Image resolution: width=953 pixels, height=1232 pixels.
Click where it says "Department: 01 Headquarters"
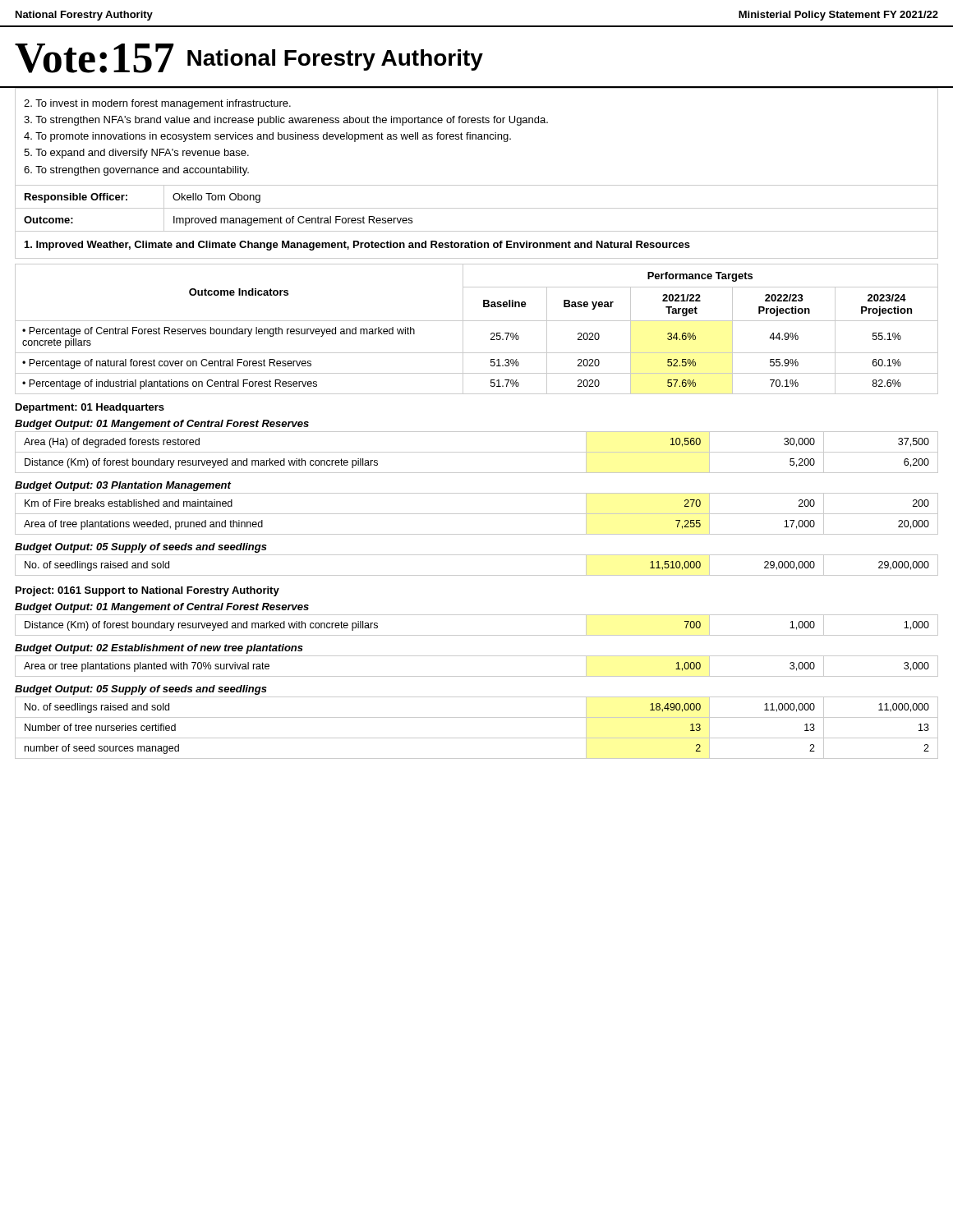coord(90,407)
